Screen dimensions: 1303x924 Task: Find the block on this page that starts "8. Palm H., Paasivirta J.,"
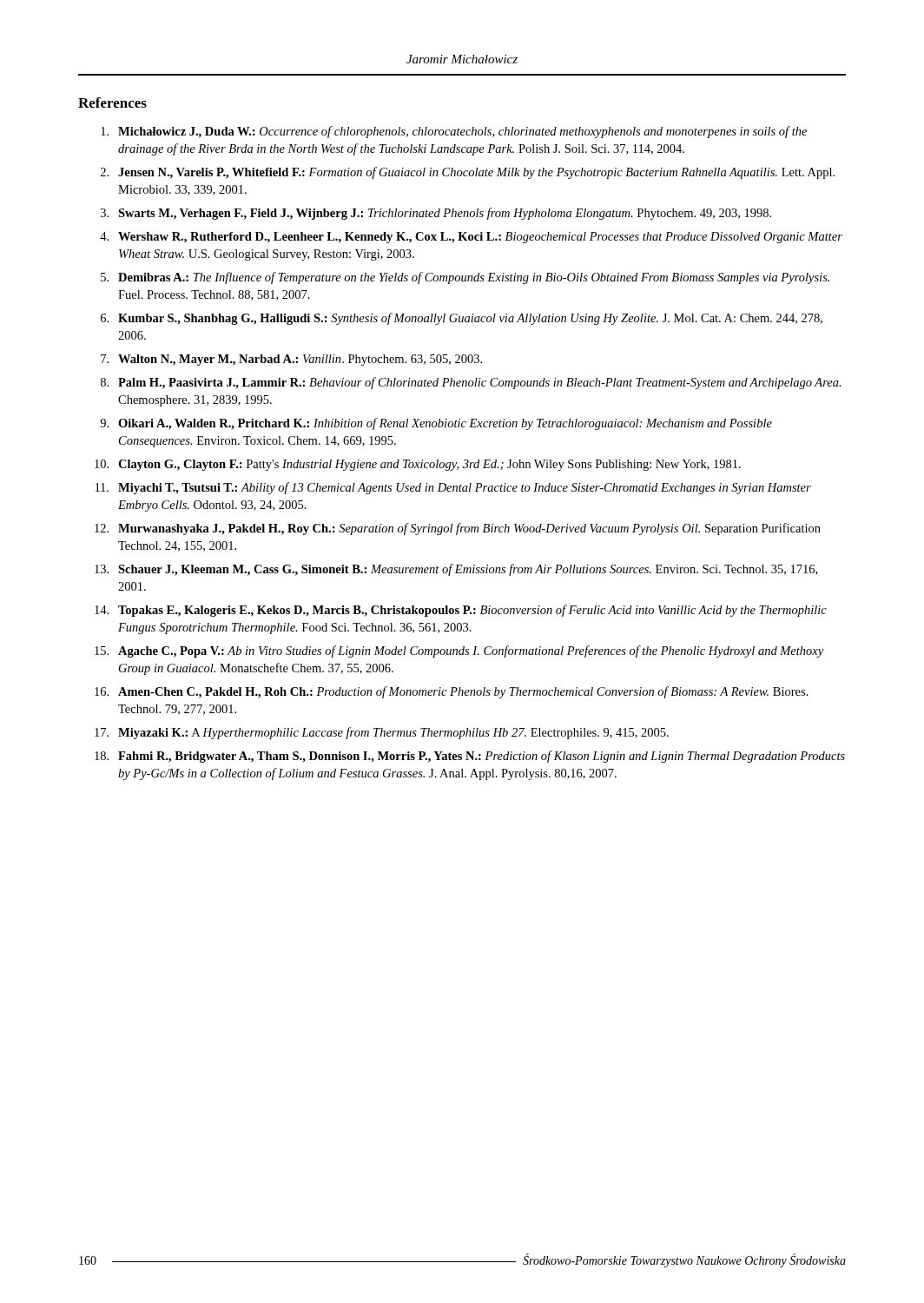(462, 391)
